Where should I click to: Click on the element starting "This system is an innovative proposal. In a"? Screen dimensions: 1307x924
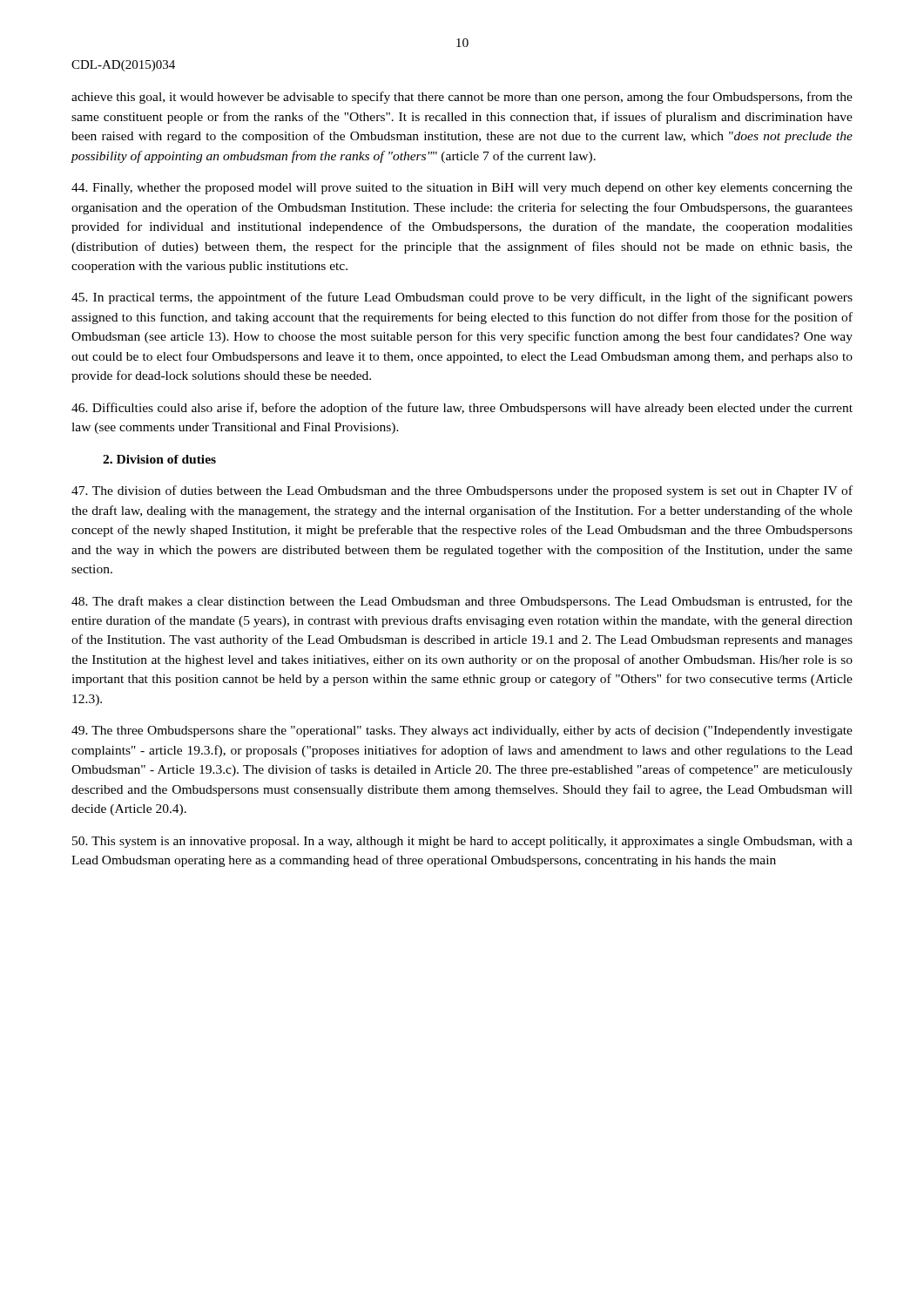pyautogui.click(x=462, y=850)
